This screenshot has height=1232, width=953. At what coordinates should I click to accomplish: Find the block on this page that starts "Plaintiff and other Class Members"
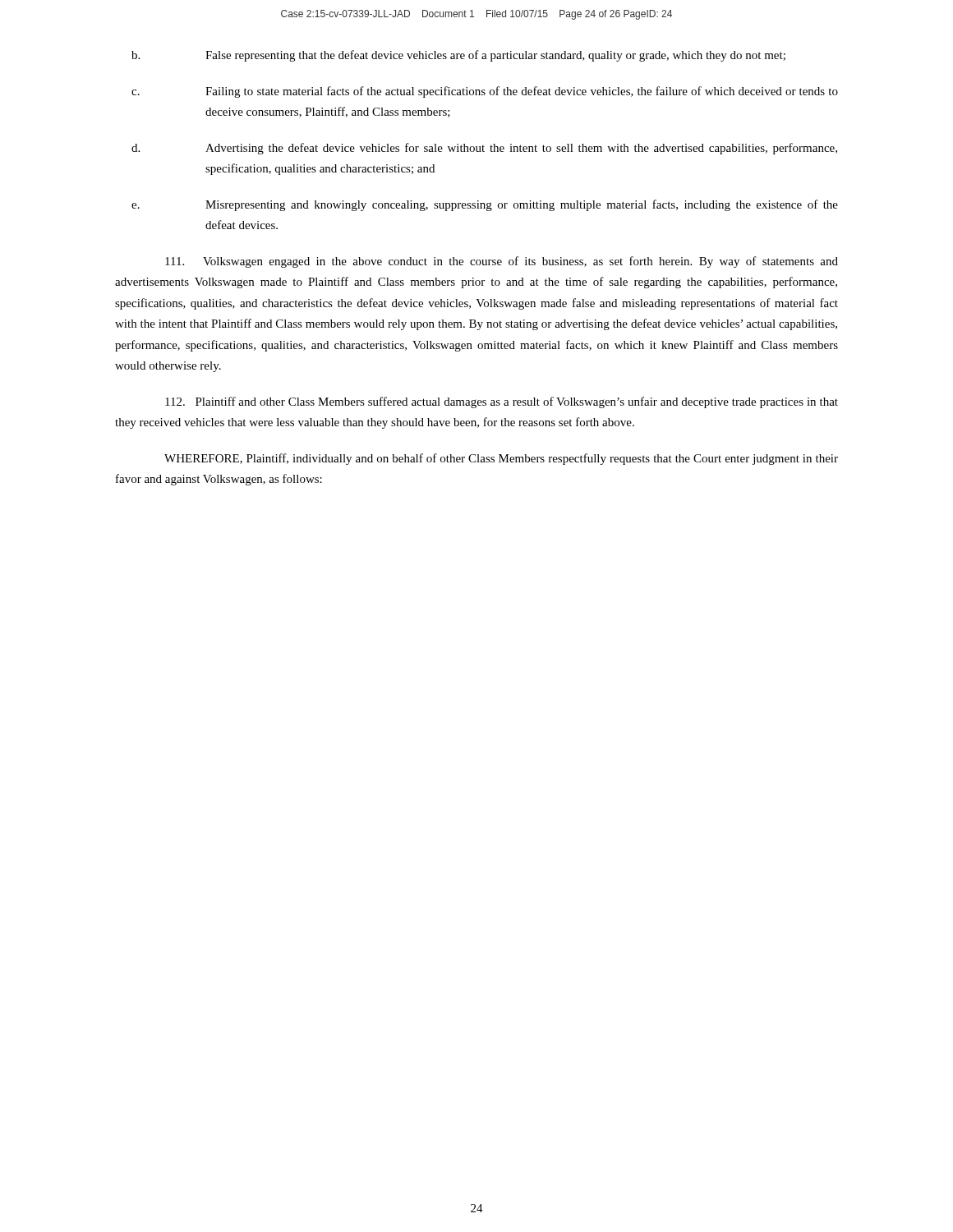coord(476,412)
